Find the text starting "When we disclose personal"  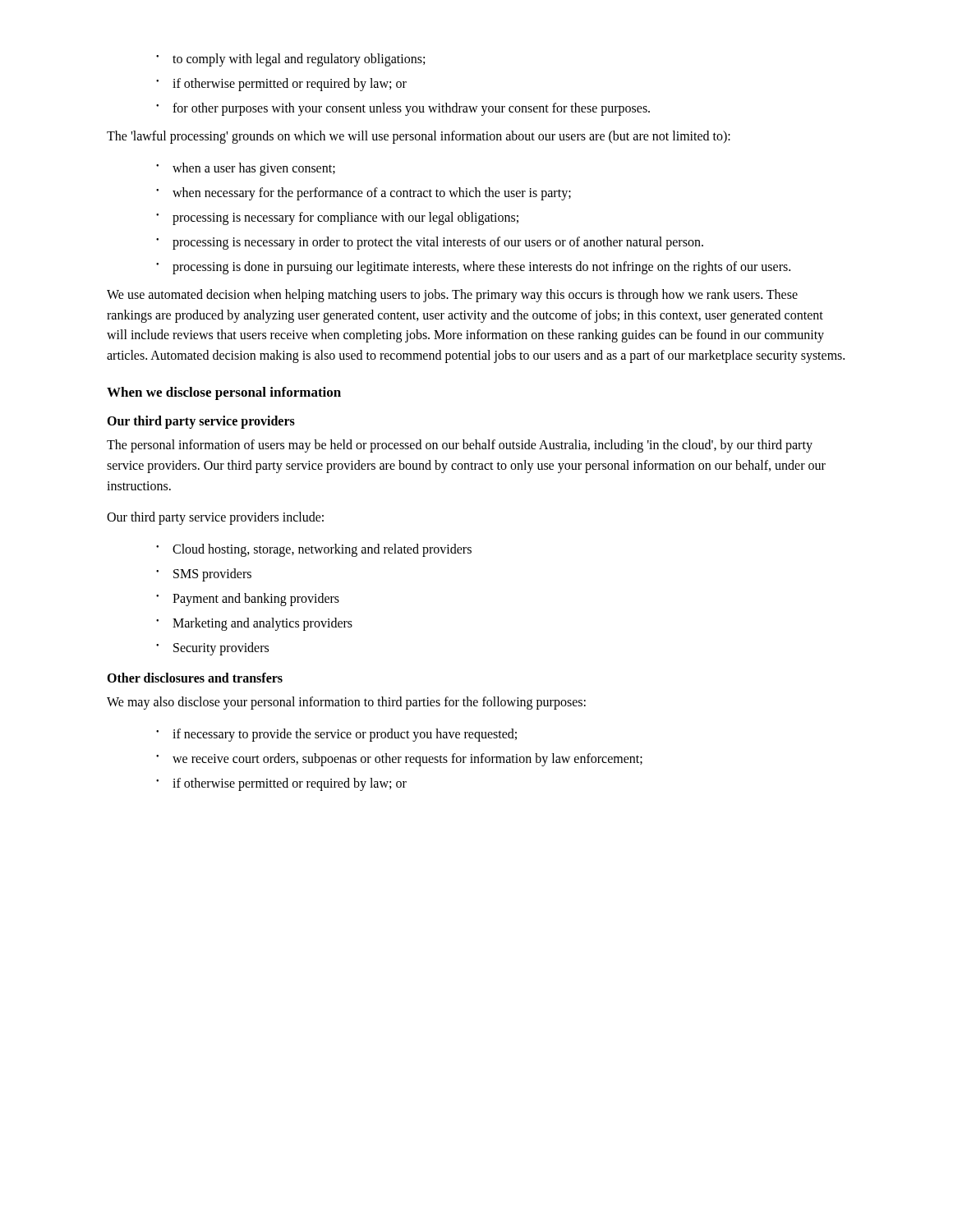point(224,393)
